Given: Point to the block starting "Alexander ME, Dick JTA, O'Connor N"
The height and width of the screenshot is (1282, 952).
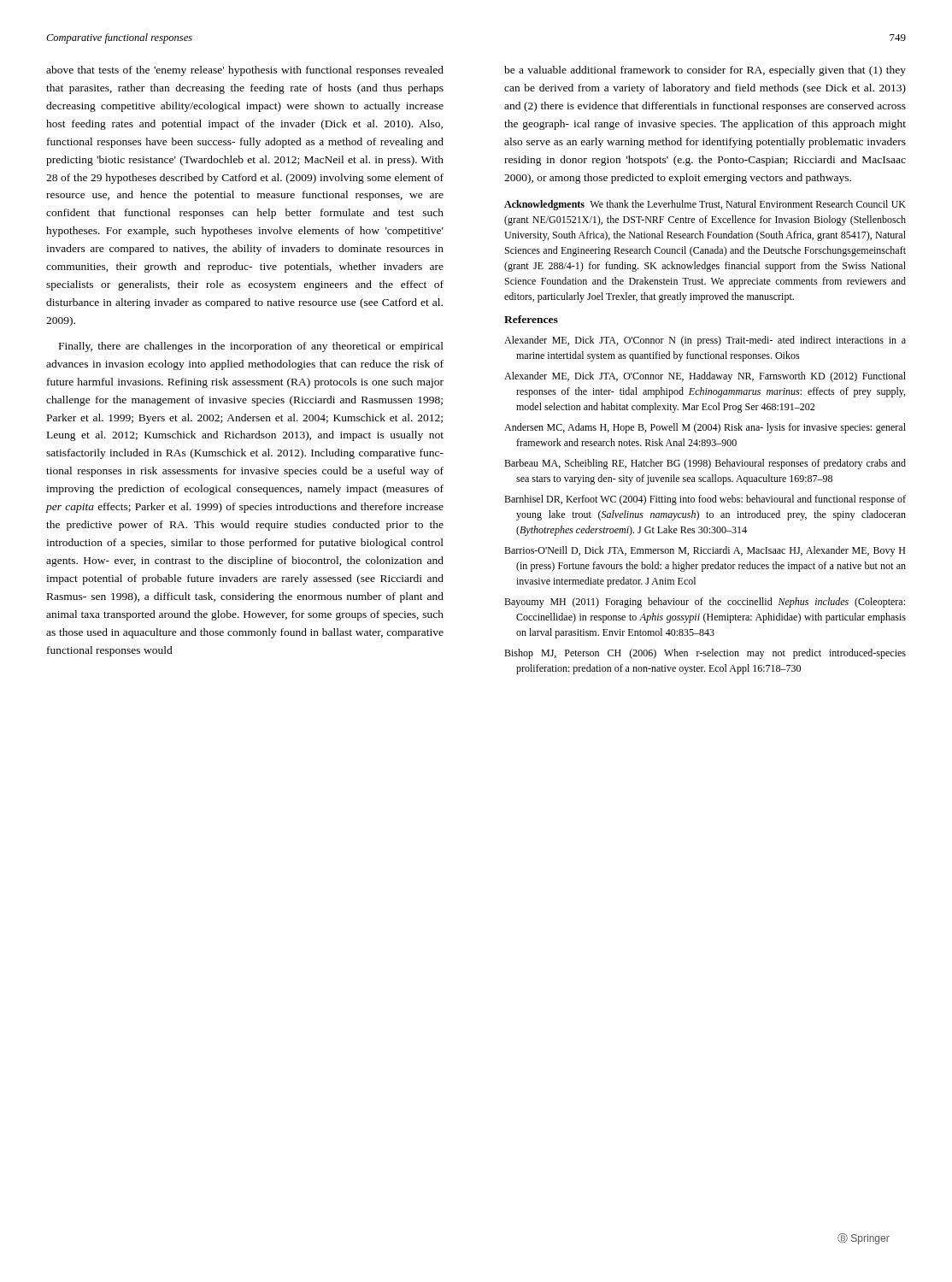Looking at the screenshot, I should [x=705, y=348].
